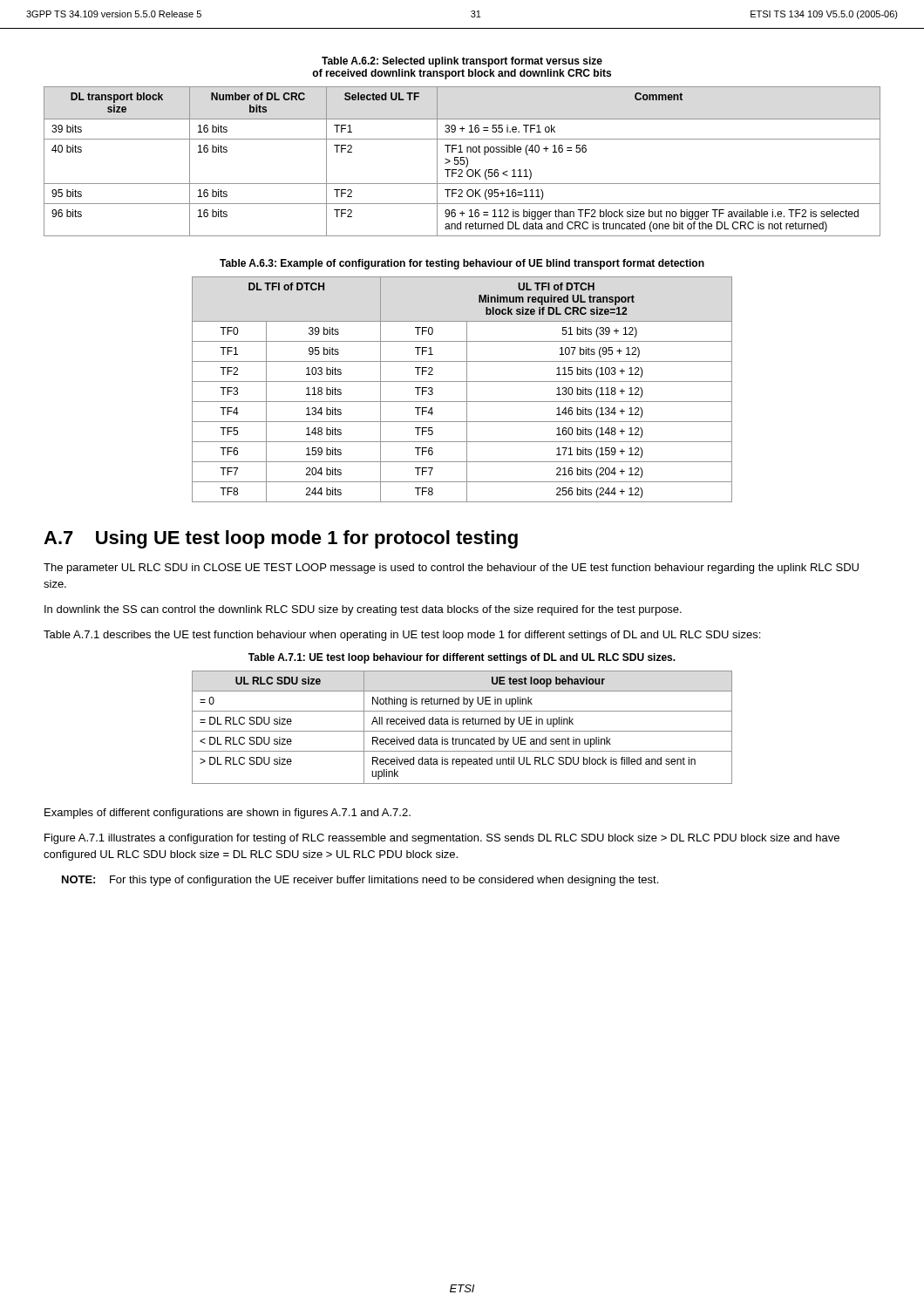Select the table that reads "DL transport block"
Viewport: 924px width, 1308px height.
point(462,161)
